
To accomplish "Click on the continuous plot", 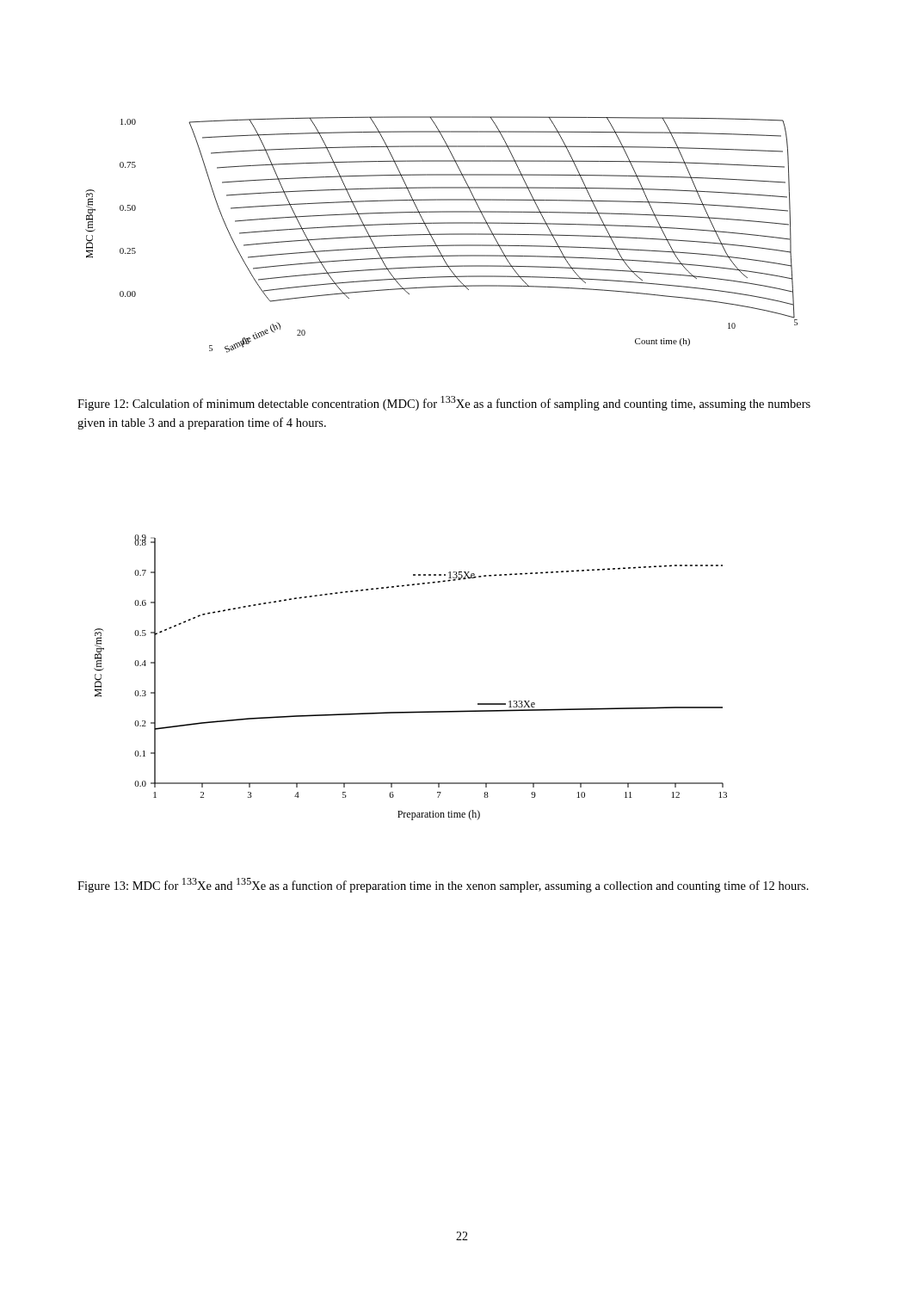I will (462, 211).
